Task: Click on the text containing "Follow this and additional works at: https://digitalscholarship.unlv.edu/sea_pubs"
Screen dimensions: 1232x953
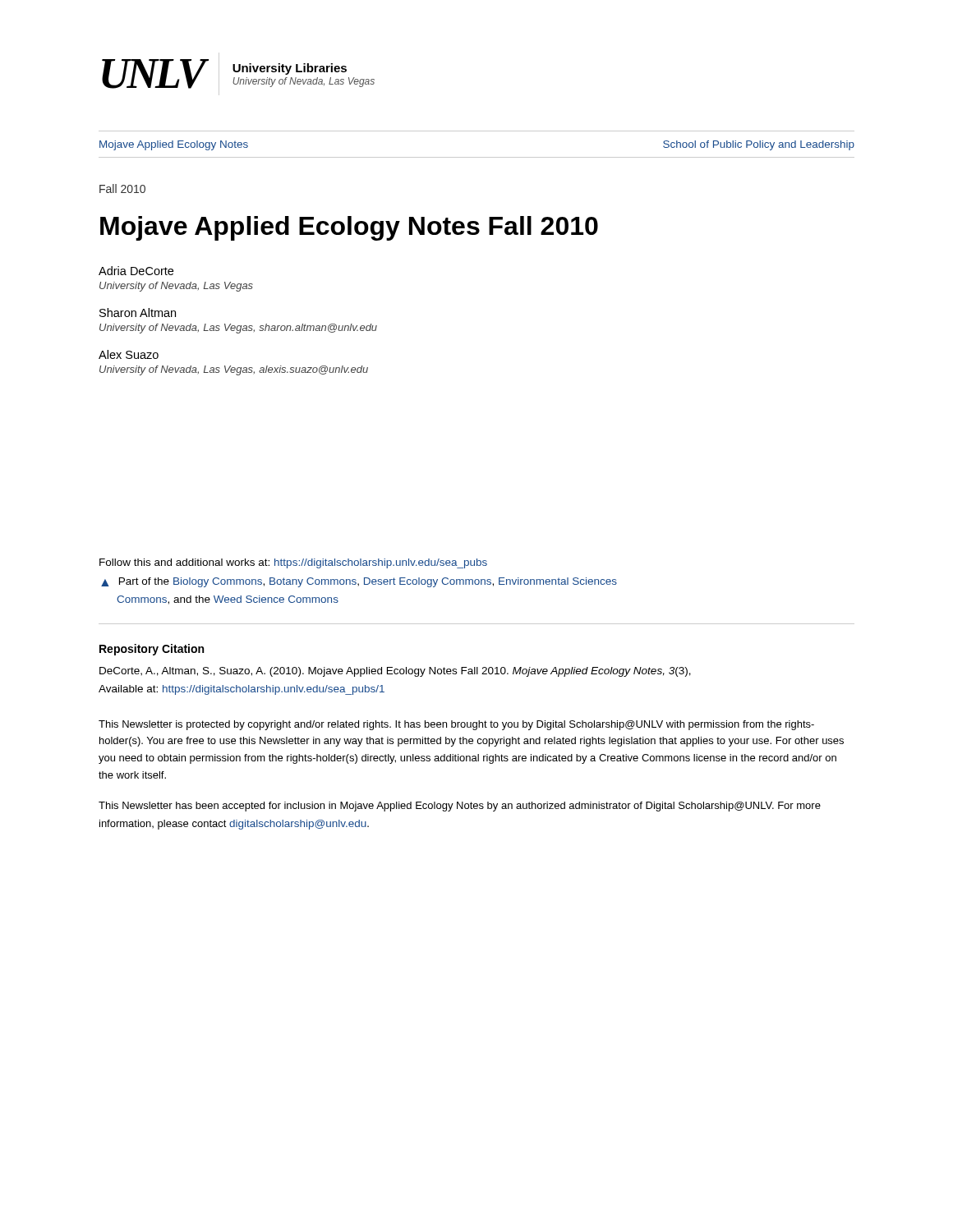Action: tap(293, 563)
